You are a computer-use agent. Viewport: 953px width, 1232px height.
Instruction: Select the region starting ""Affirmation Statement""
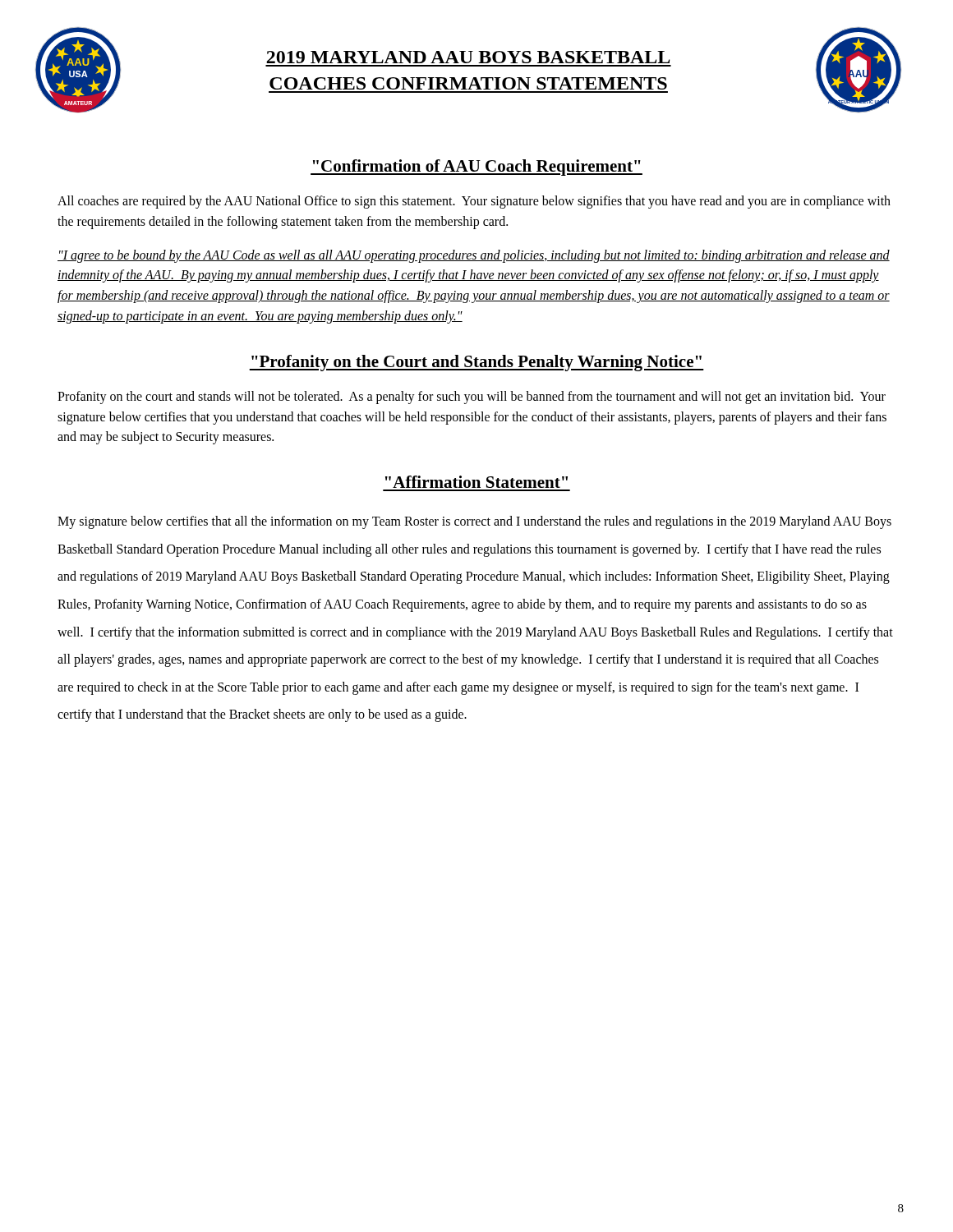[x=476, y=482]
